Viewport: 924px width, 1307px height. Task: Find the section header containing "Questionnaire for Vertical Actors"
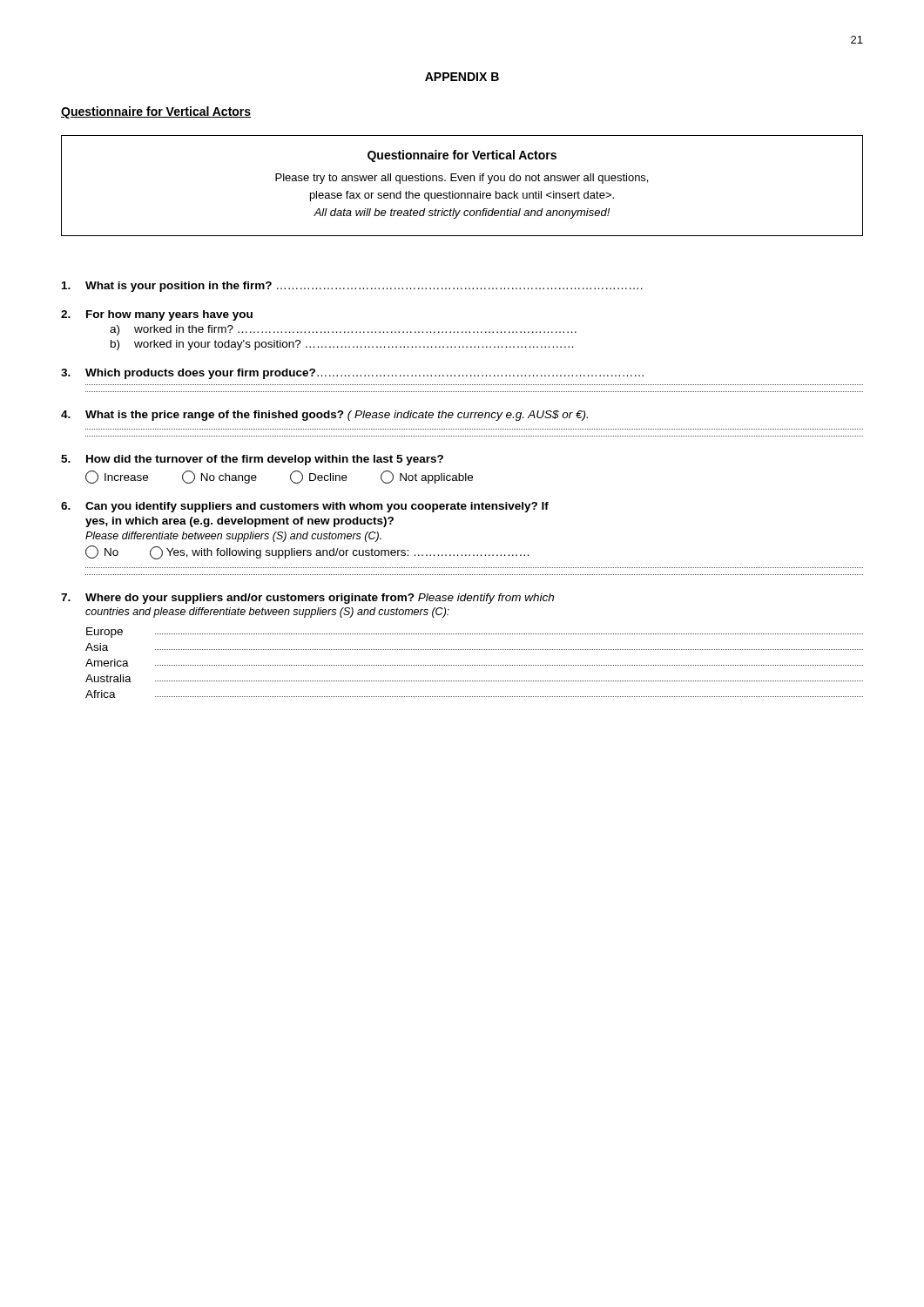click(156, 112)
